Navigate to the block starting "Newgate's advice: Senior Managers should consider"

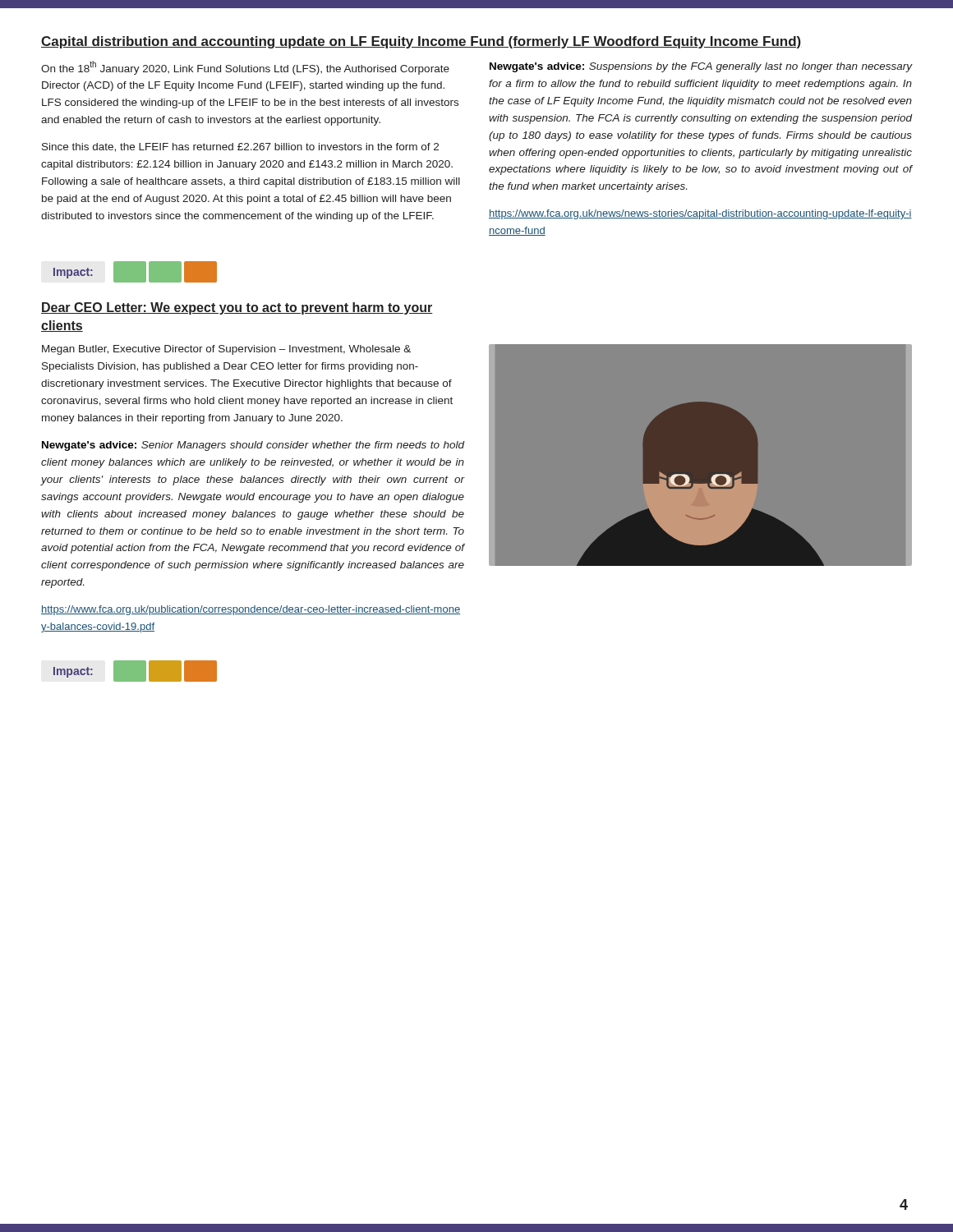click(x=253, y=513)
